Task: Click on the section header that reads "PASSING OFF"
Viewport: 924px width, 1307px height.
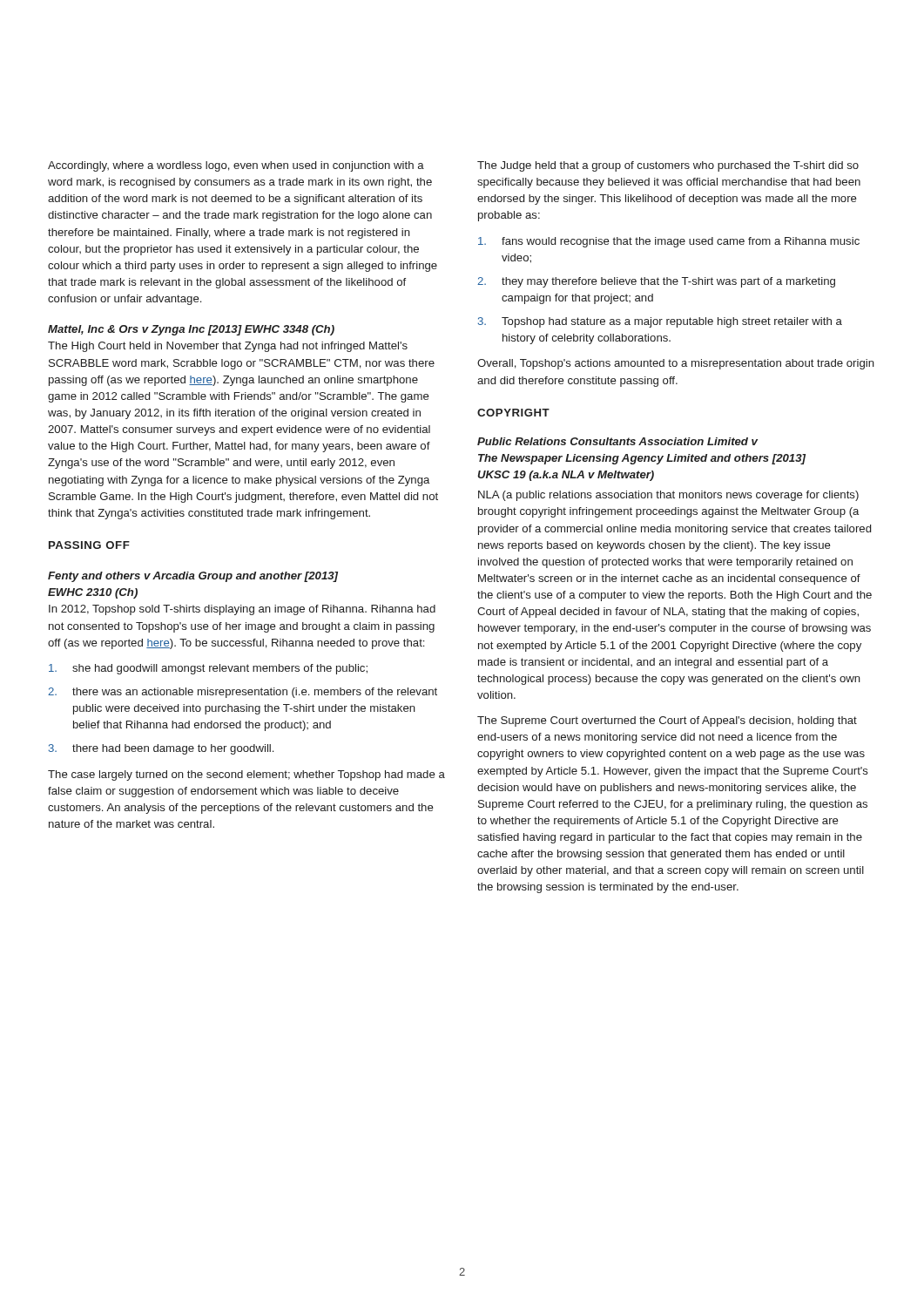Action: coord(89,545)
